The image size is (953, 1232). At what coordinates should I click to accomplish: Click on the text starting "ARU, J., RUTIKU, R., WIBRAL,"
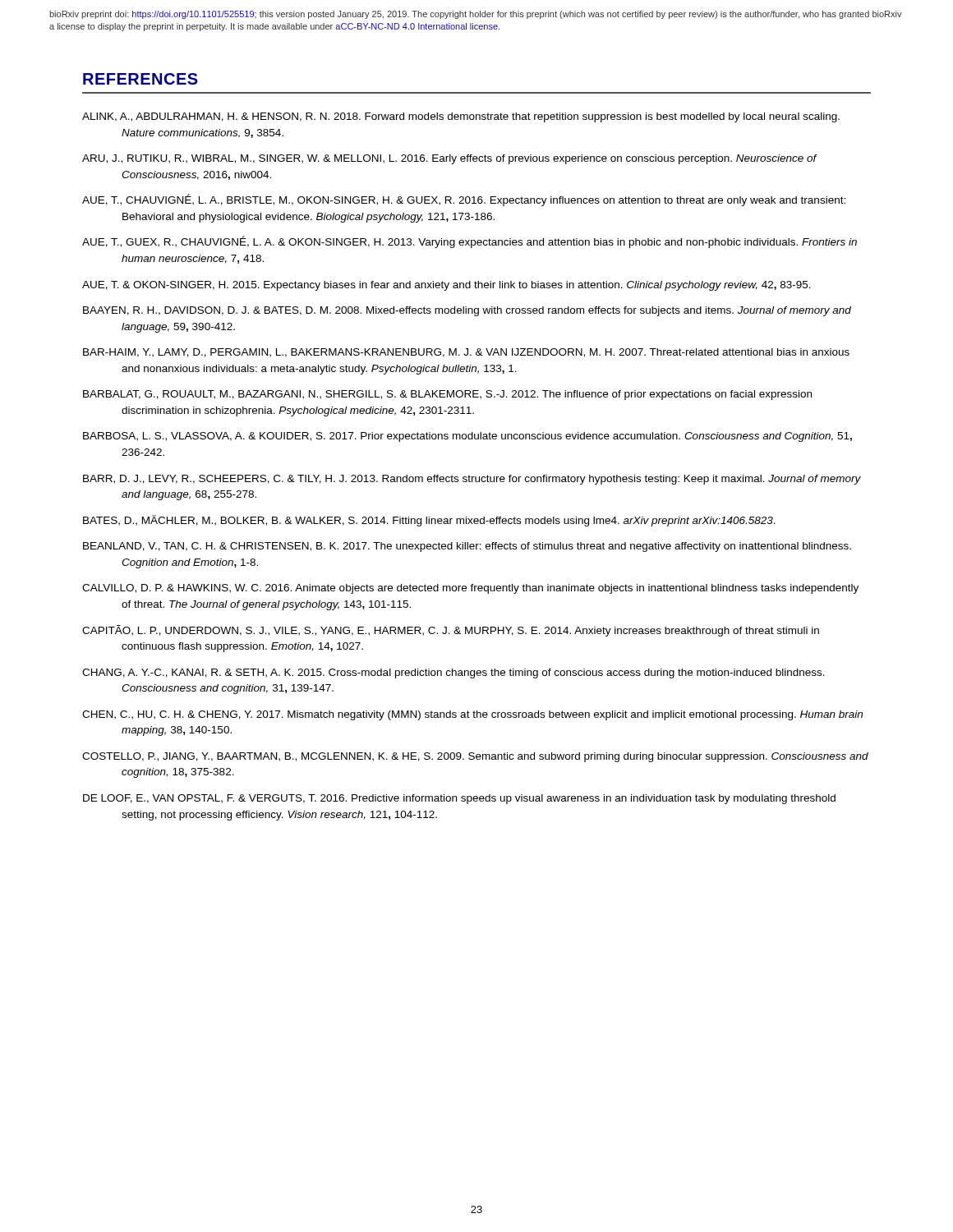449,166
